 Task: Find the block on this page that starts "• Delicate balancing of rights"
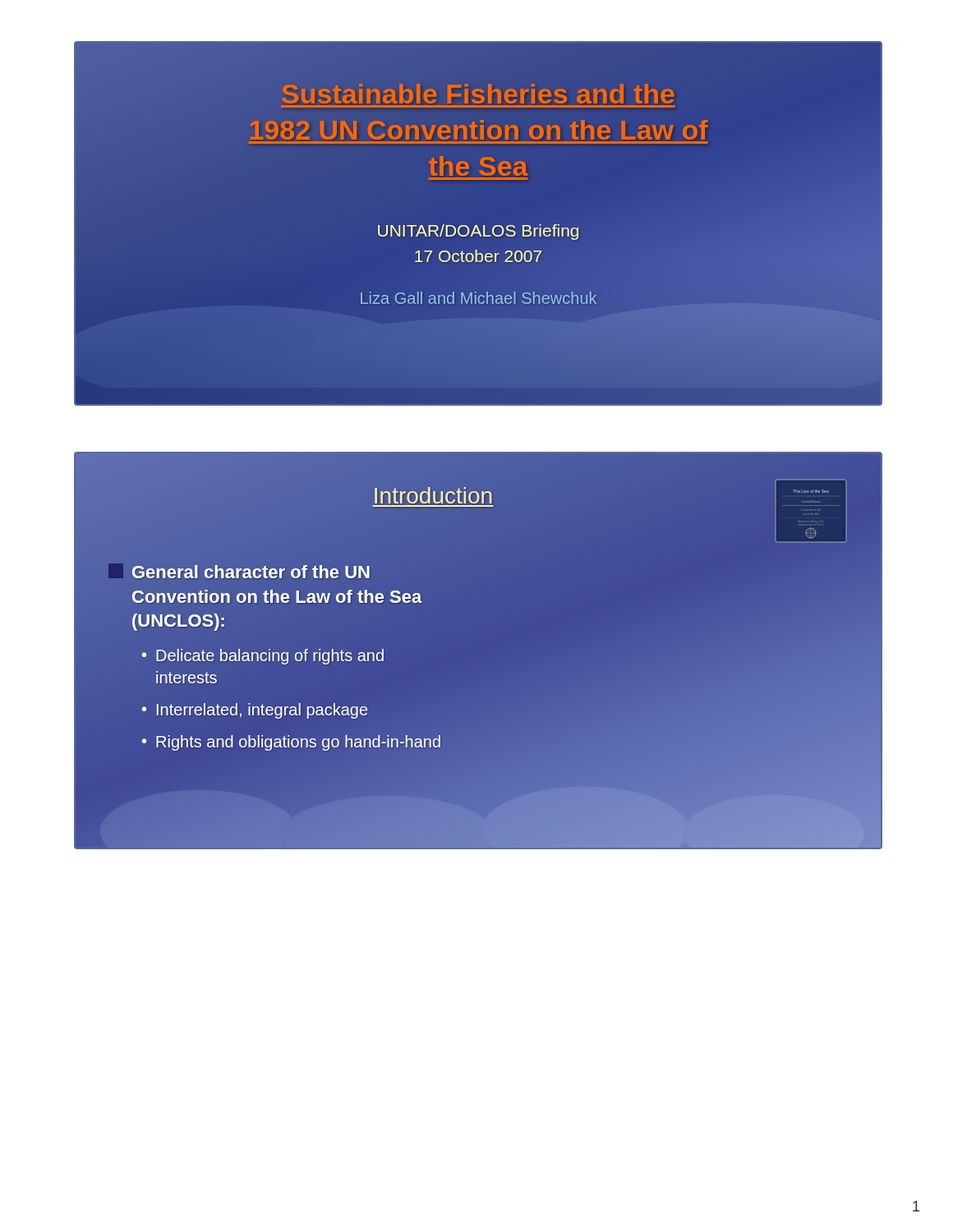coord(263,667)
